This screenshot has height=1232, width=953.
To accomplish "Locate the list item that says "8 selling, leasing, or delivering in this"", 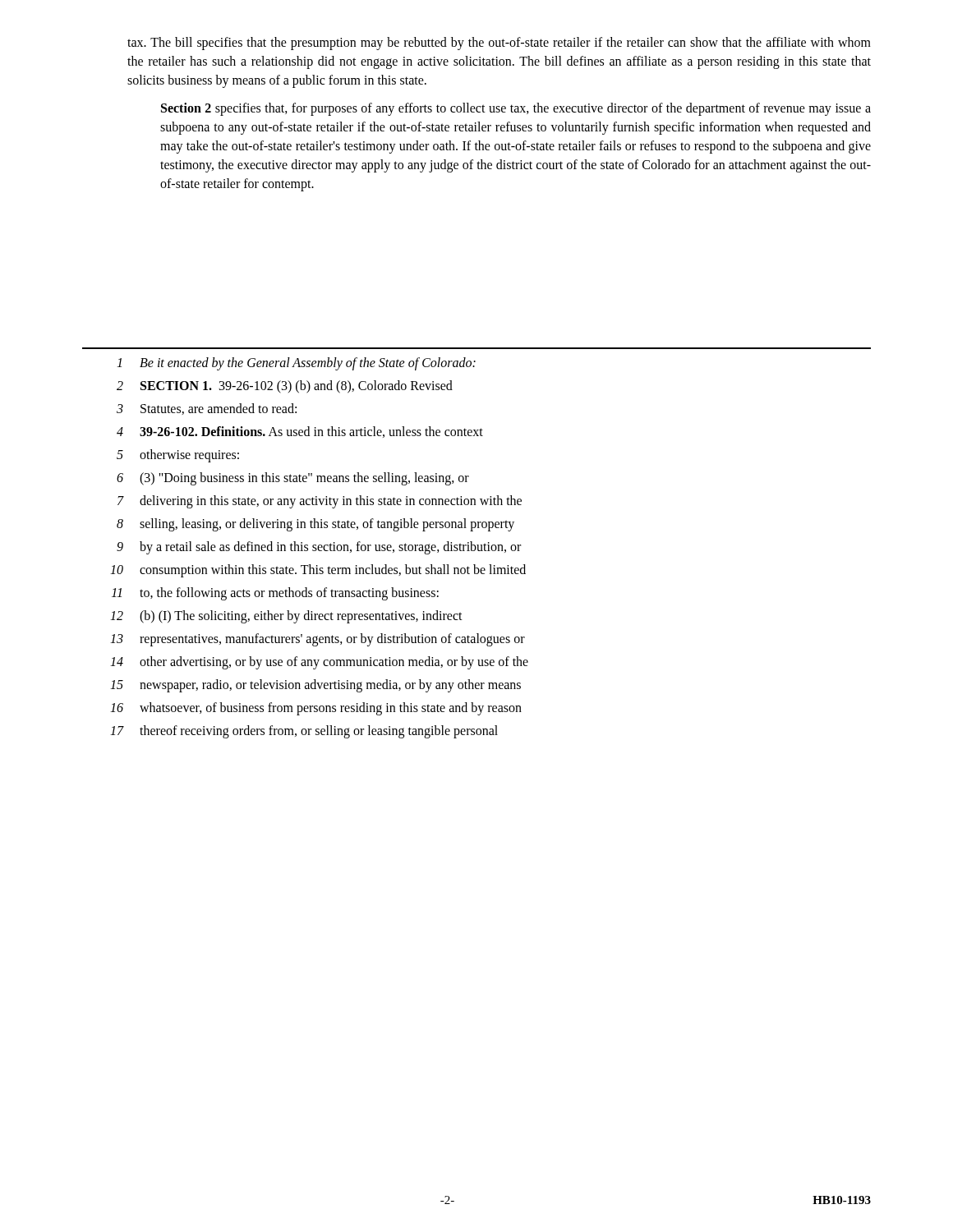I will (476, 524).
